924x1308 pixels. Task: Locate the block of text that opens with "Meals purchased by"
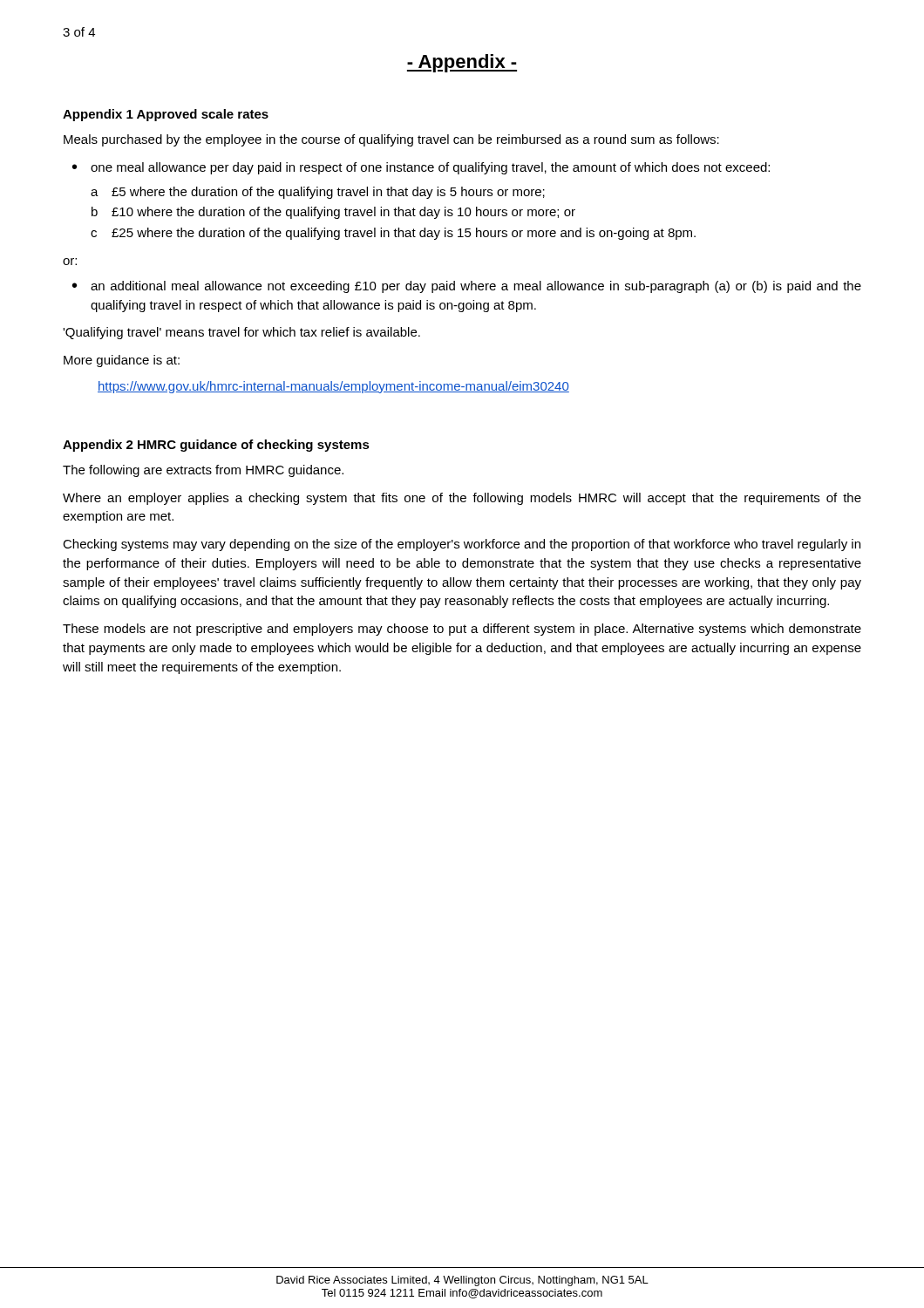coord(391,139)
